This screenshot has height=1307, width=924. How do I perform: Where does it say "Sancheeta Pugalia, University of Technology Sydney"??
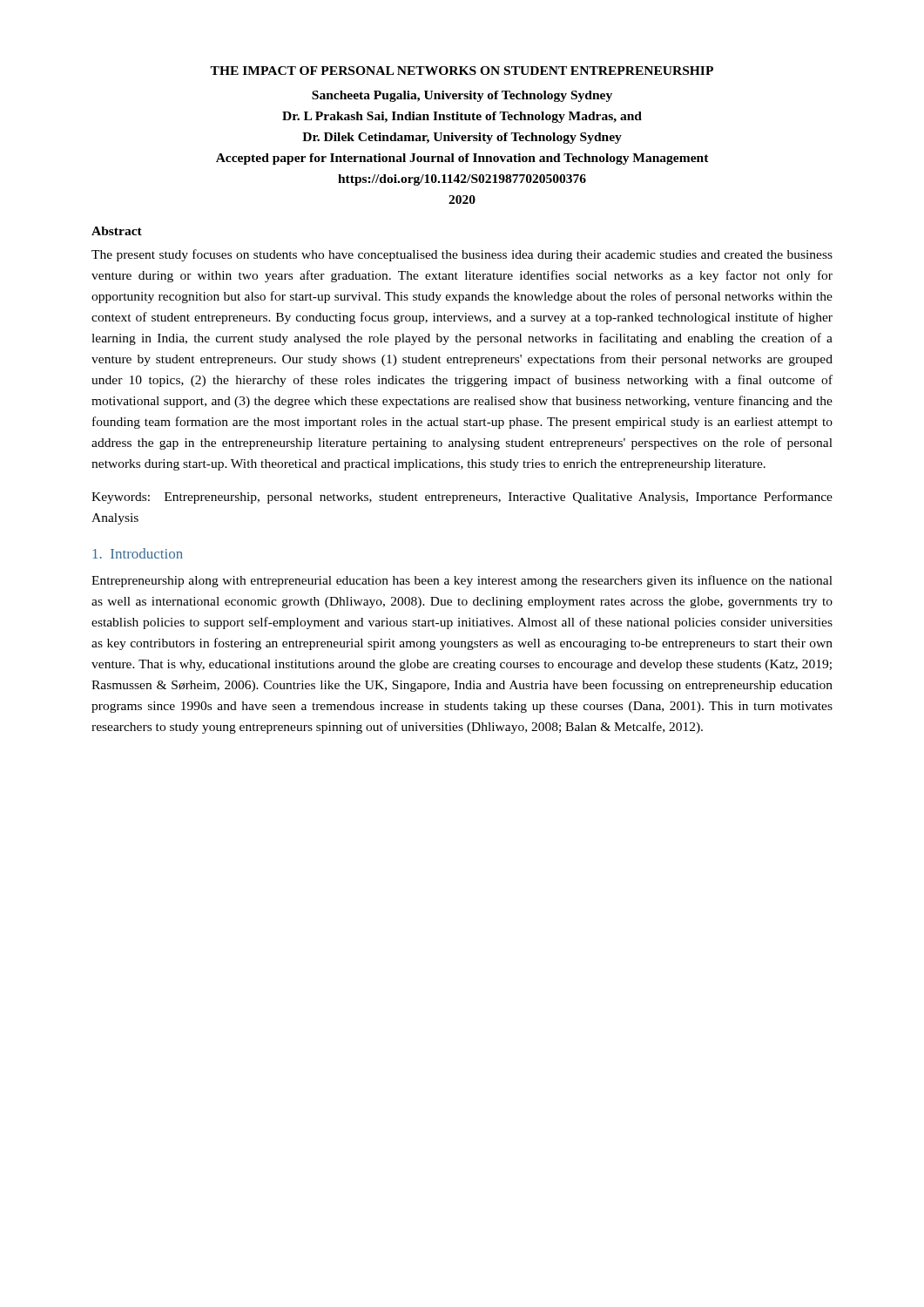[462, 95]
